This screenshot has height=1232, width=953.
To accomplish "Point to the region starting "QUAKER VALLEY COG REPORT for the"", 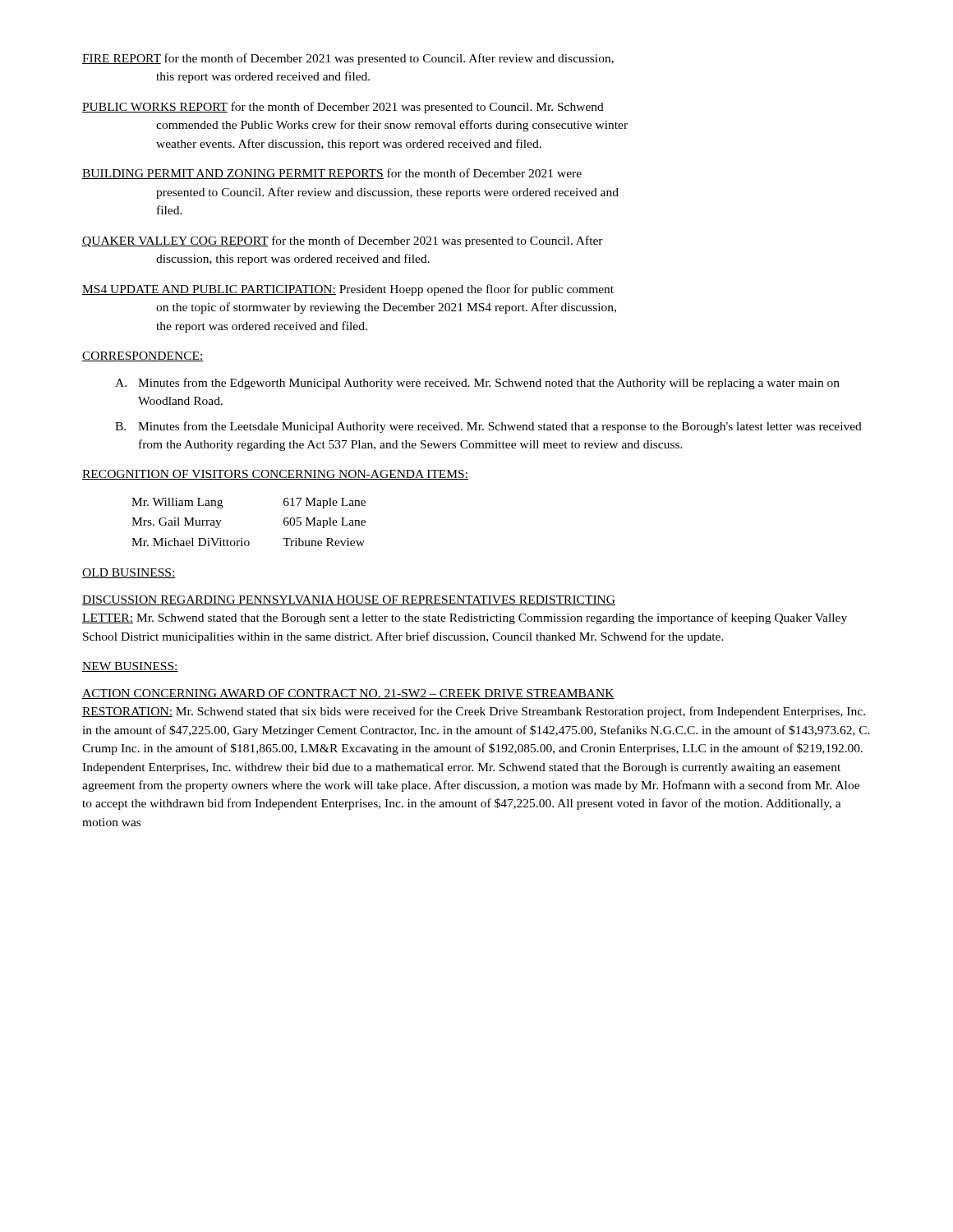I will 476,251.
